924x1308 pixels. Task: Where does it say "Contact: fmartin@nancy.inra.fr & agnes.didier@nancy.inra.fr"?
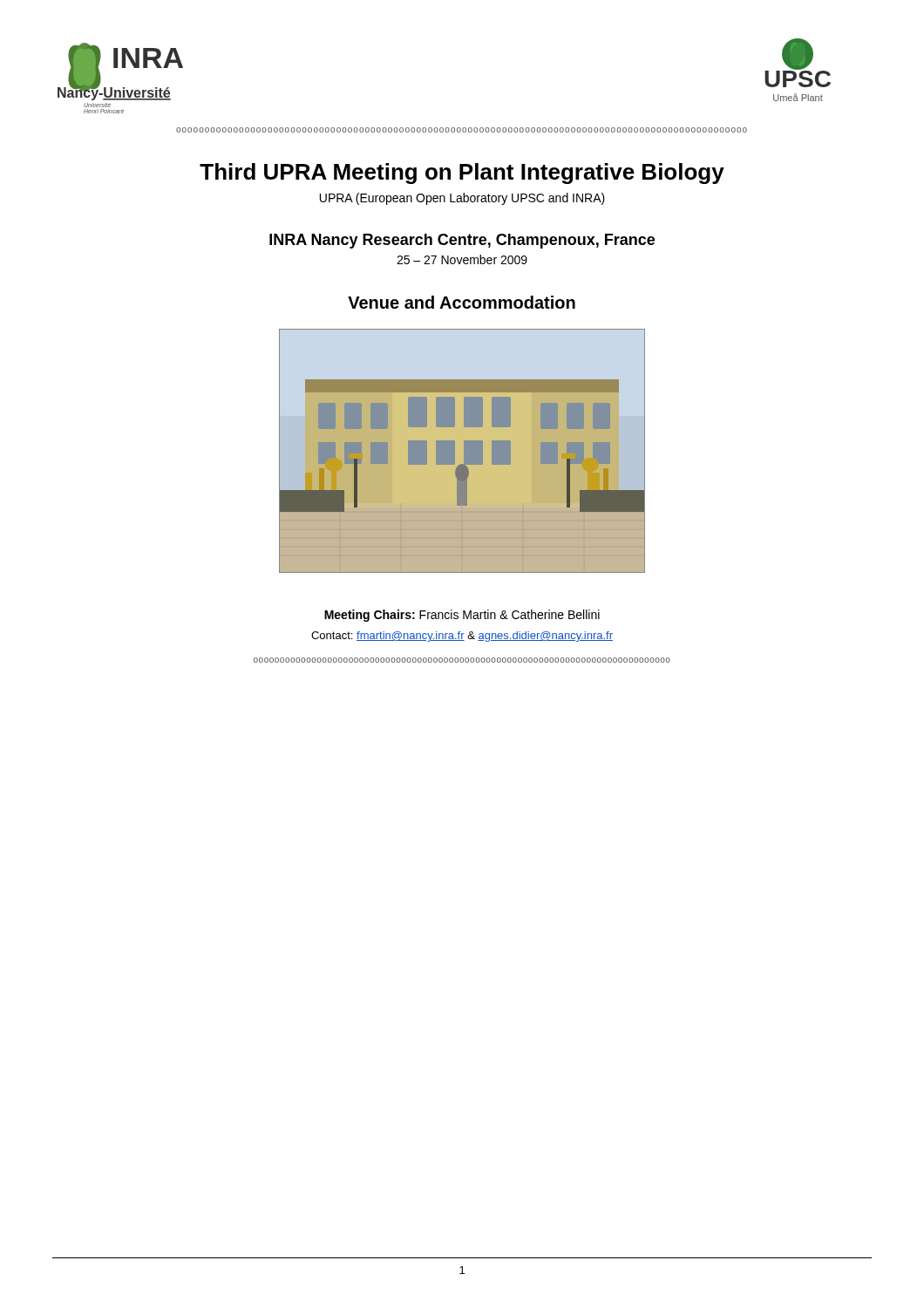(x=462, y=635)
